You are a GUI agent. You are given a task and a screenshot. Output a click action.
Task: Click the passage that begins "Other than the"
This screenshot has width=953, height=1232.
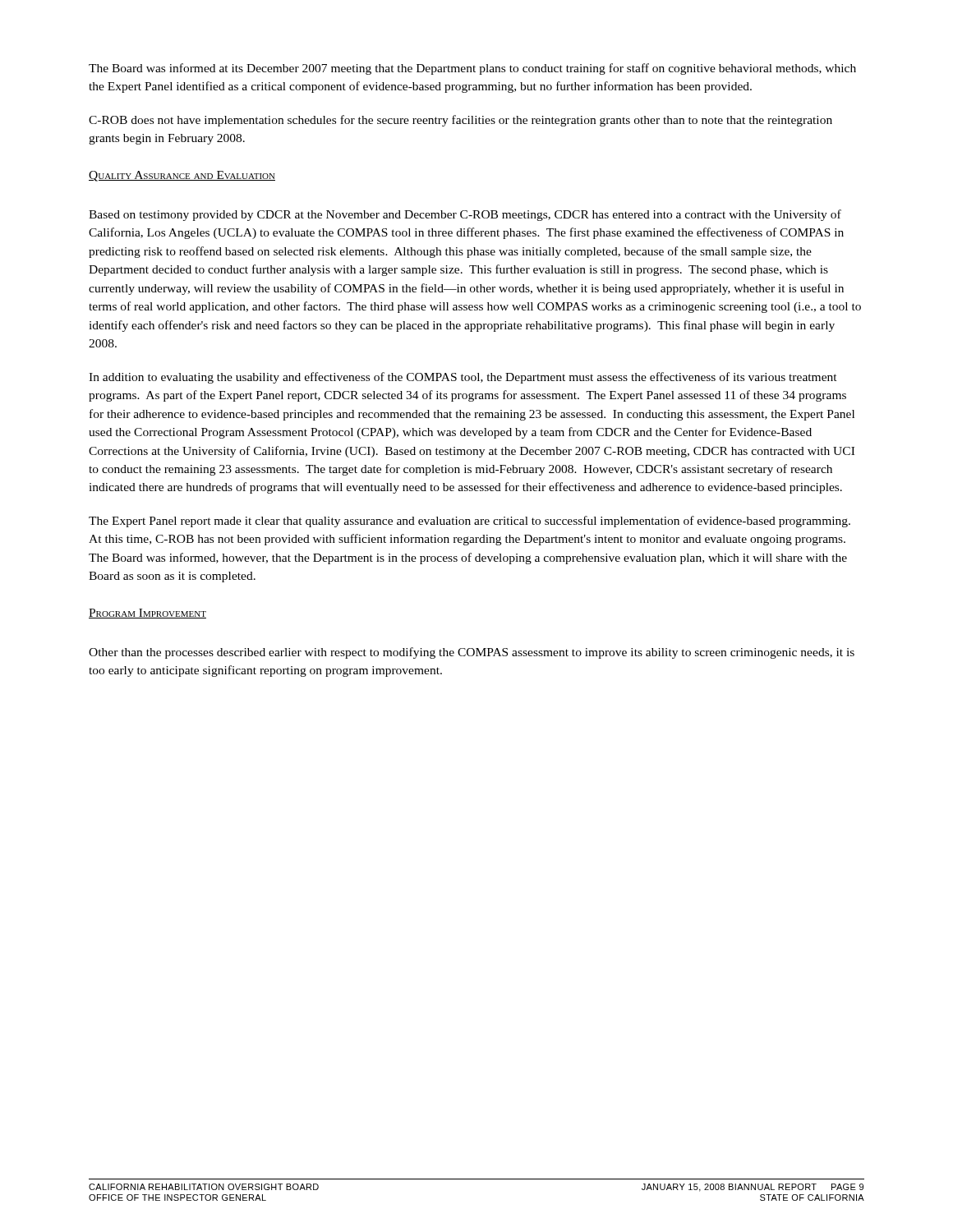tap(472, 661)
